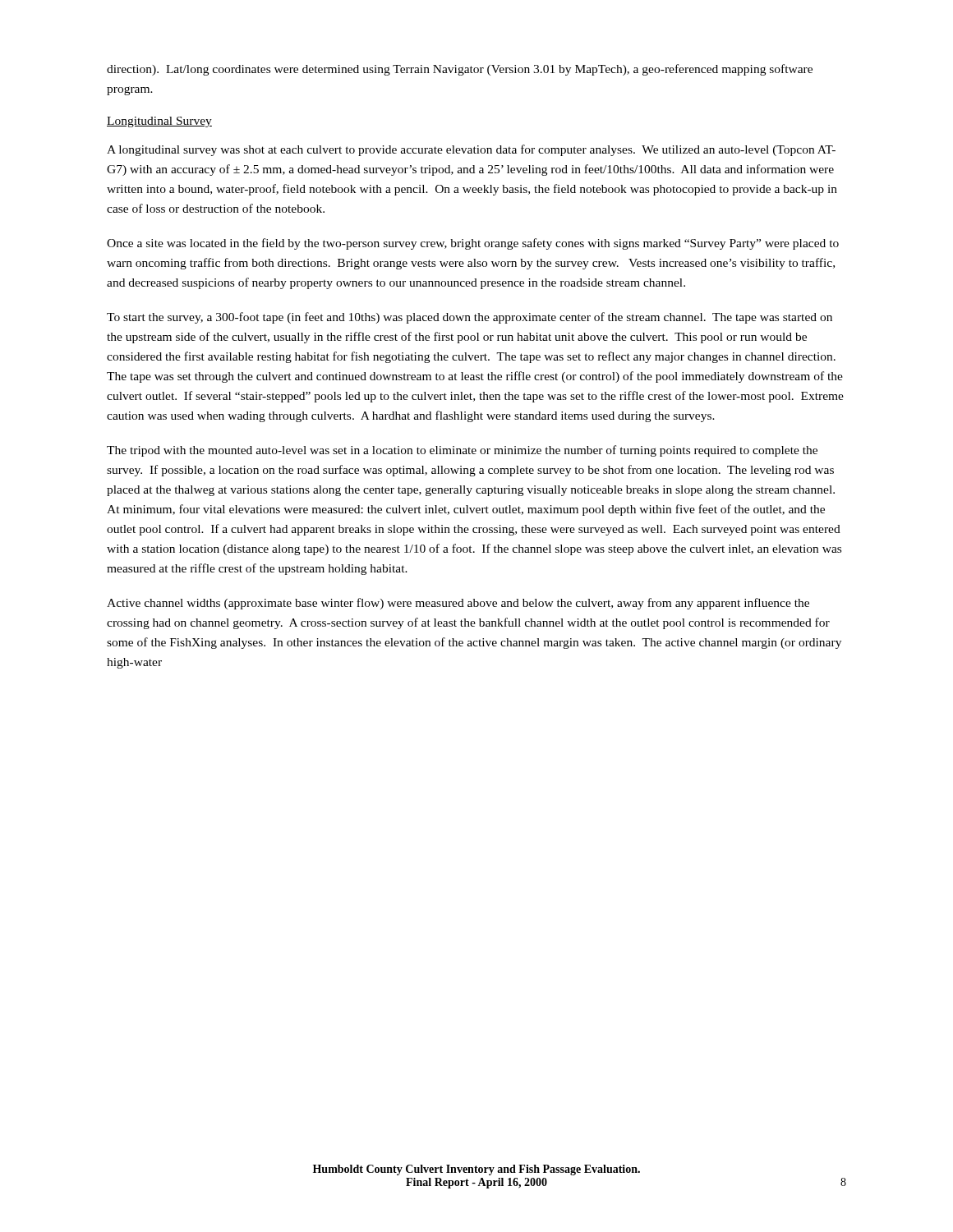Click on the passage starting "A longitudinal survey was shot at"
Viewport: 953px width, 1232px height.
[x=472, y=179]
